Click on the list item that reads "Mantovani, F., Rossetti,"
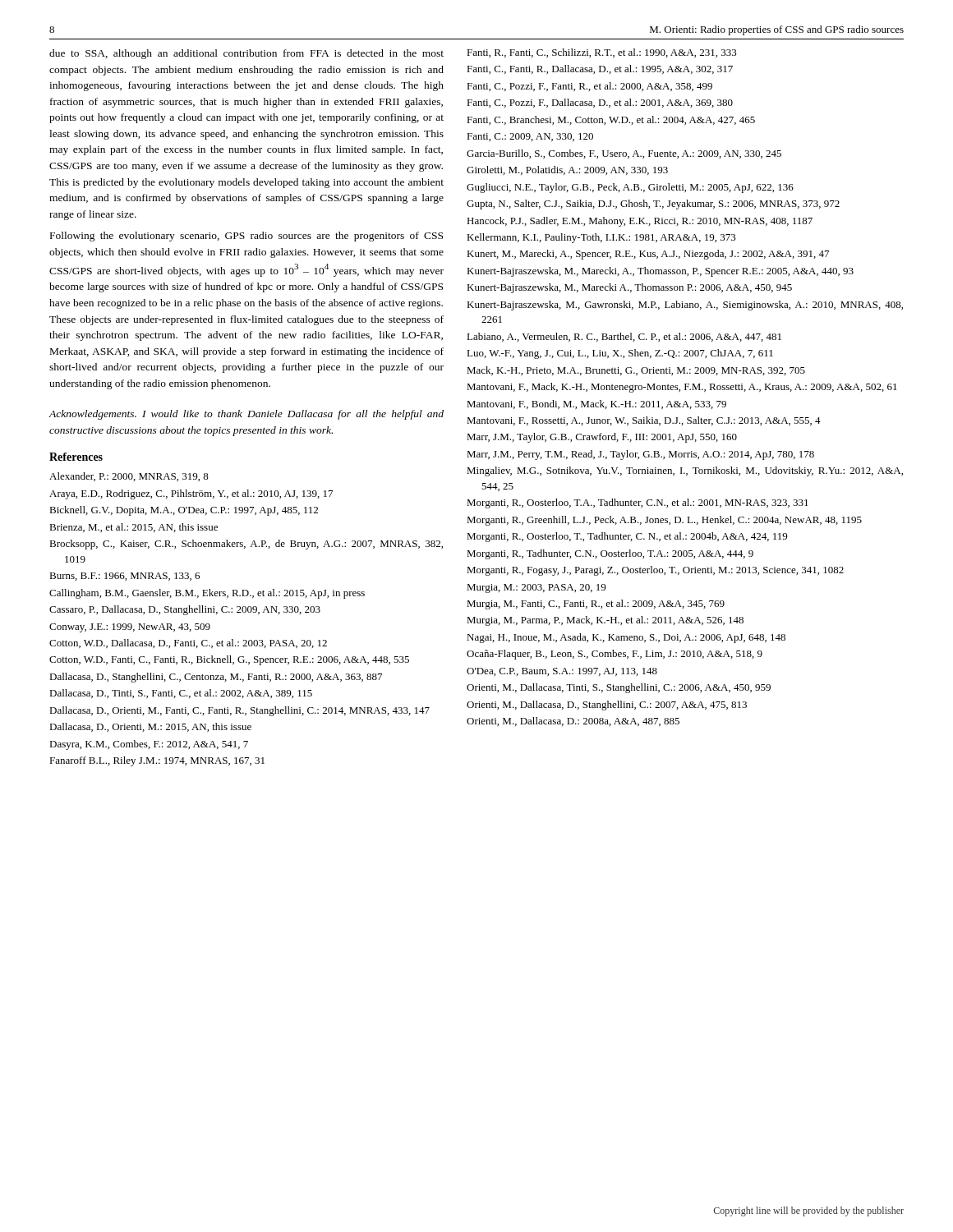 (685, 421)
